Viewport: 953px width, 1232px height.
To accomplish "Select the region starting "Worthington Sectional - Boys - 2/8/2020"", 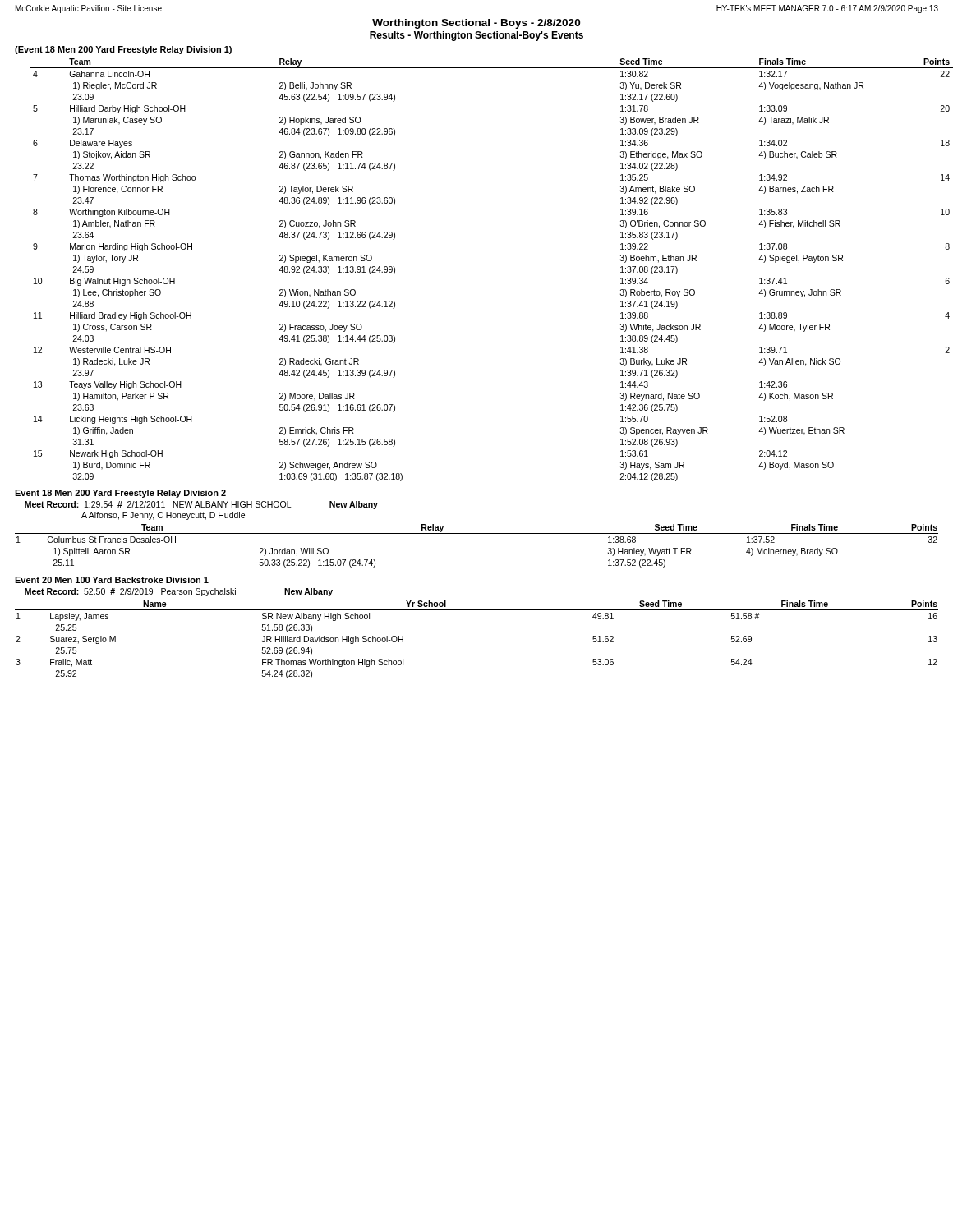I will [476, 23].
